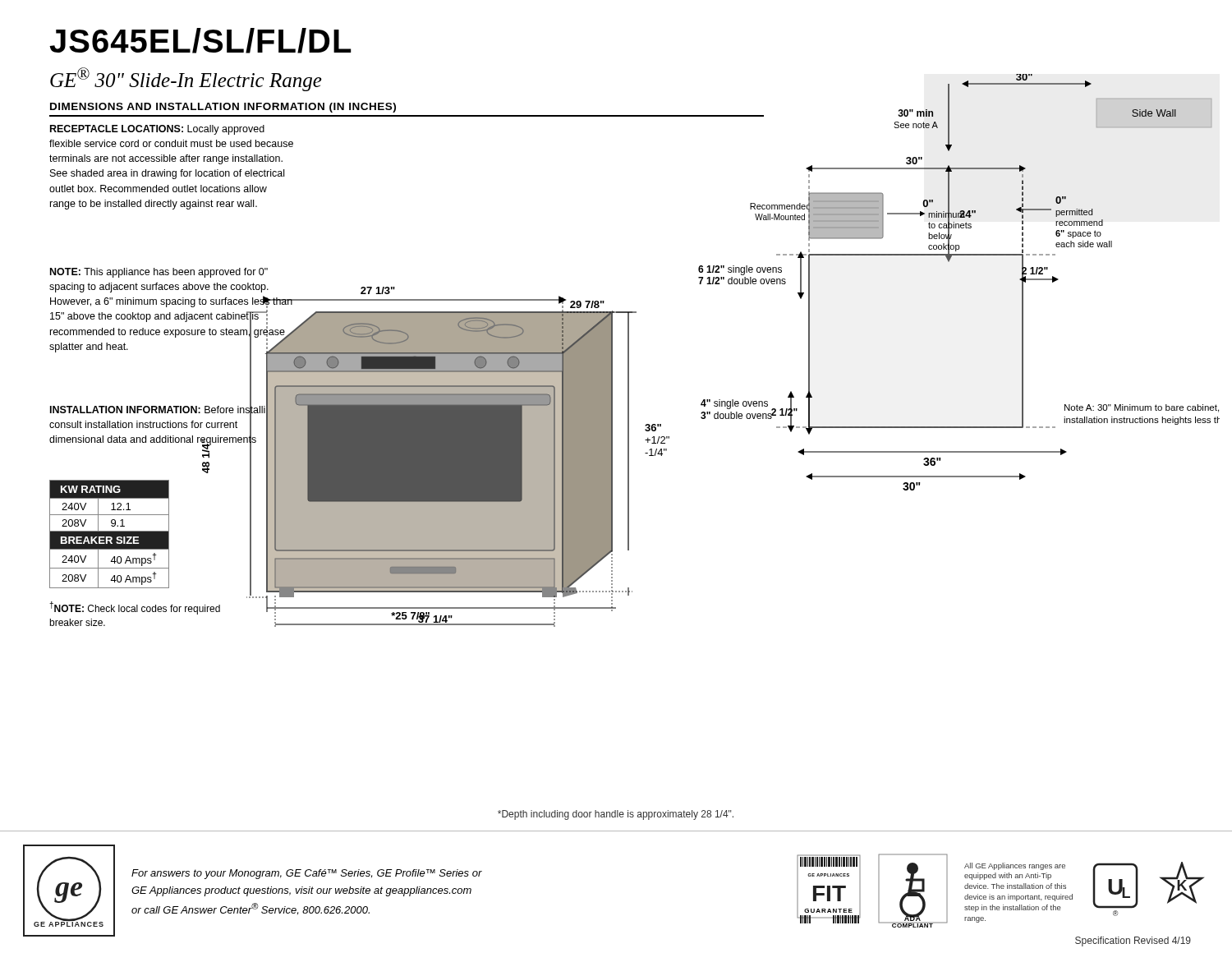Click on the text block that reads "All GE Appliances ranges"
The image size is (1232, 953).
[x=1019, y=891]
